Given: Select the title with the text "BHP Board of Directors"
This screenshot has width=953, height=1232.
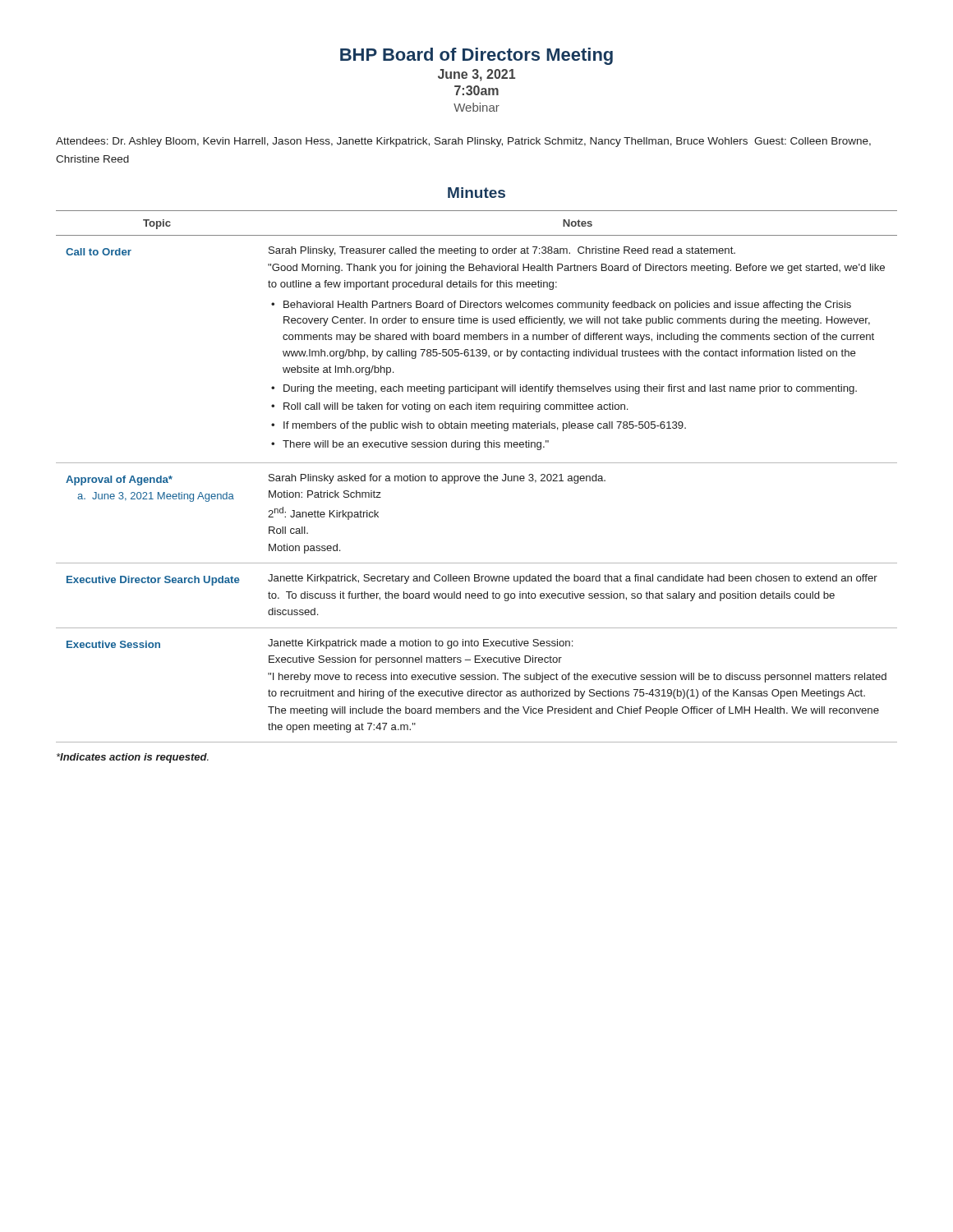Looking at the screenshot, I should coord(476,79).
